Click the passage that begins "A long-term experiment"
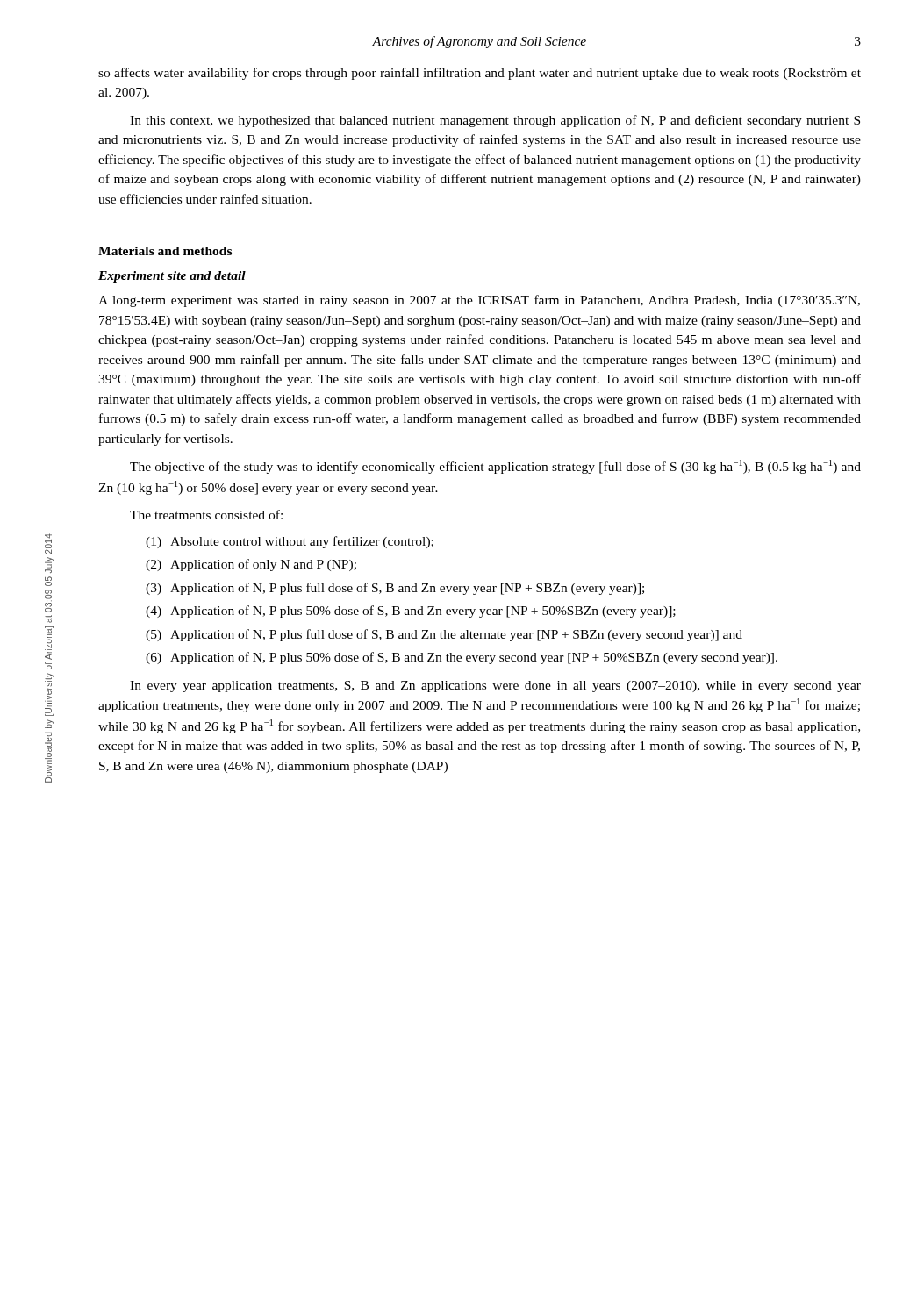This screenshot has height=1316, width=924. click(x=480, y=369)
